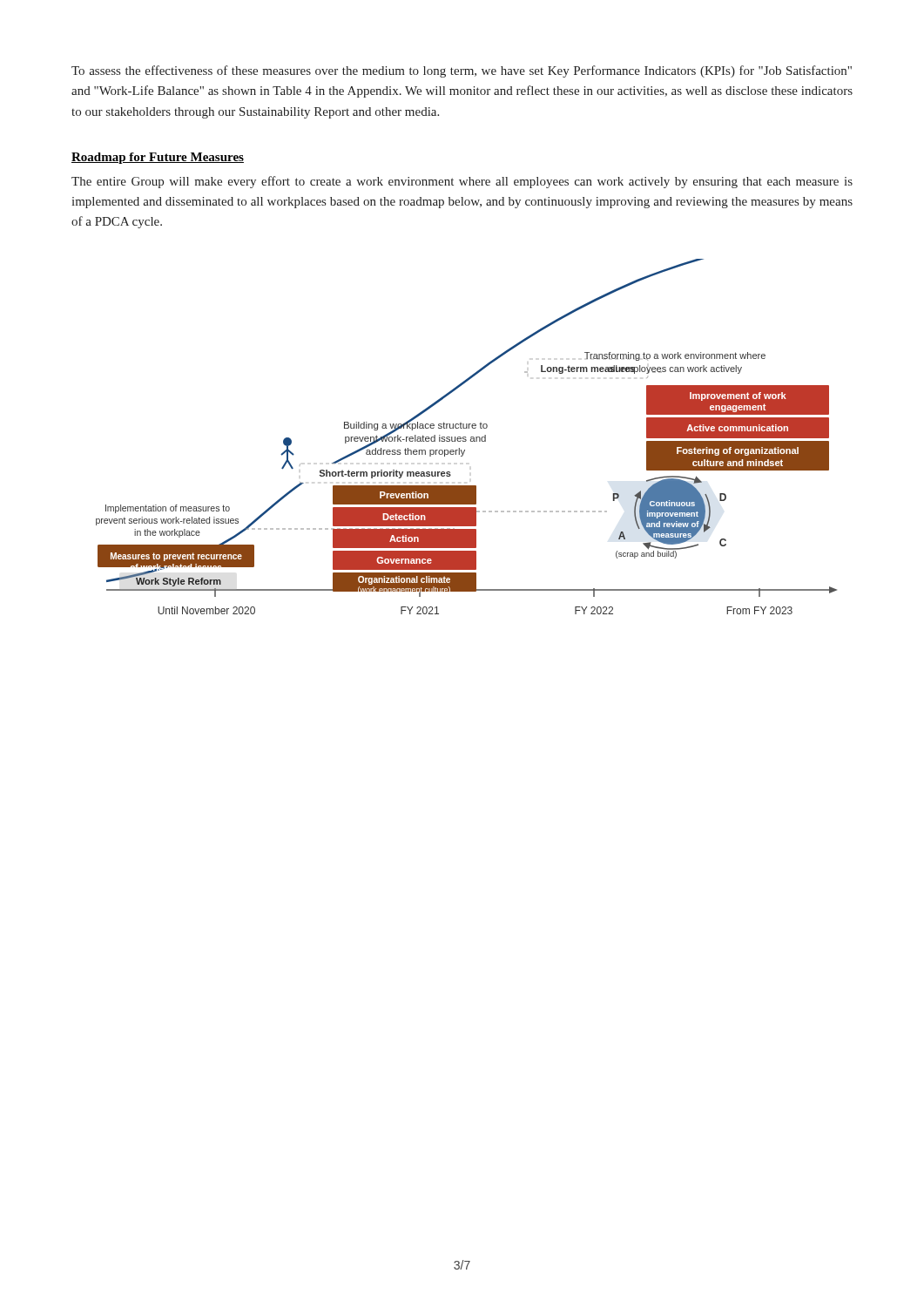Select the section header
This screenshot has width=924, height=1307.
pyautogui.click(x=158, y=157)
